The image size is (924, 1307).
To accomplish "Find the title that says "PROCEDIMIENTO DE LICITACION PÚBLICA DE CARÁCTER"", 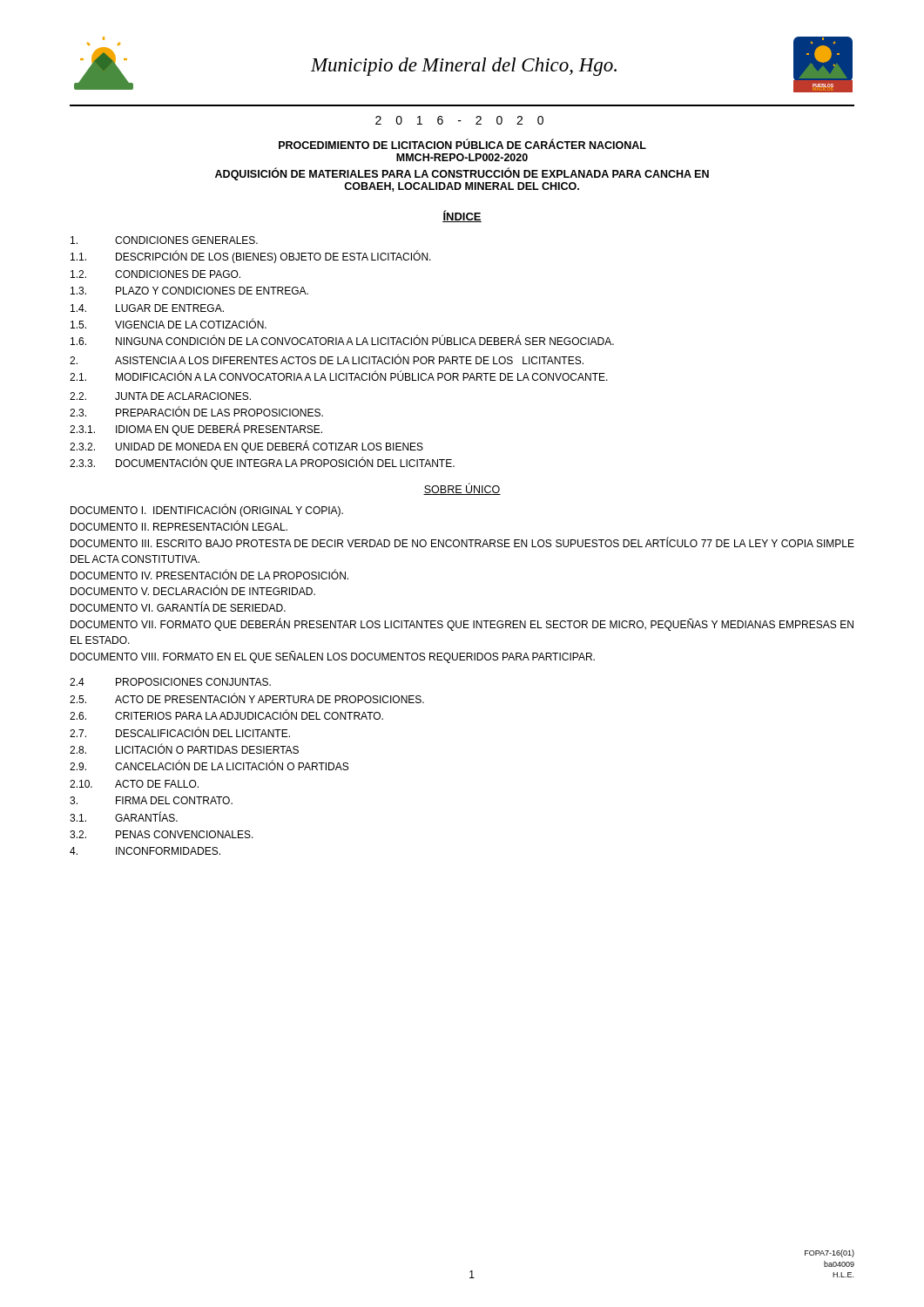I will [x=462, y=152].
